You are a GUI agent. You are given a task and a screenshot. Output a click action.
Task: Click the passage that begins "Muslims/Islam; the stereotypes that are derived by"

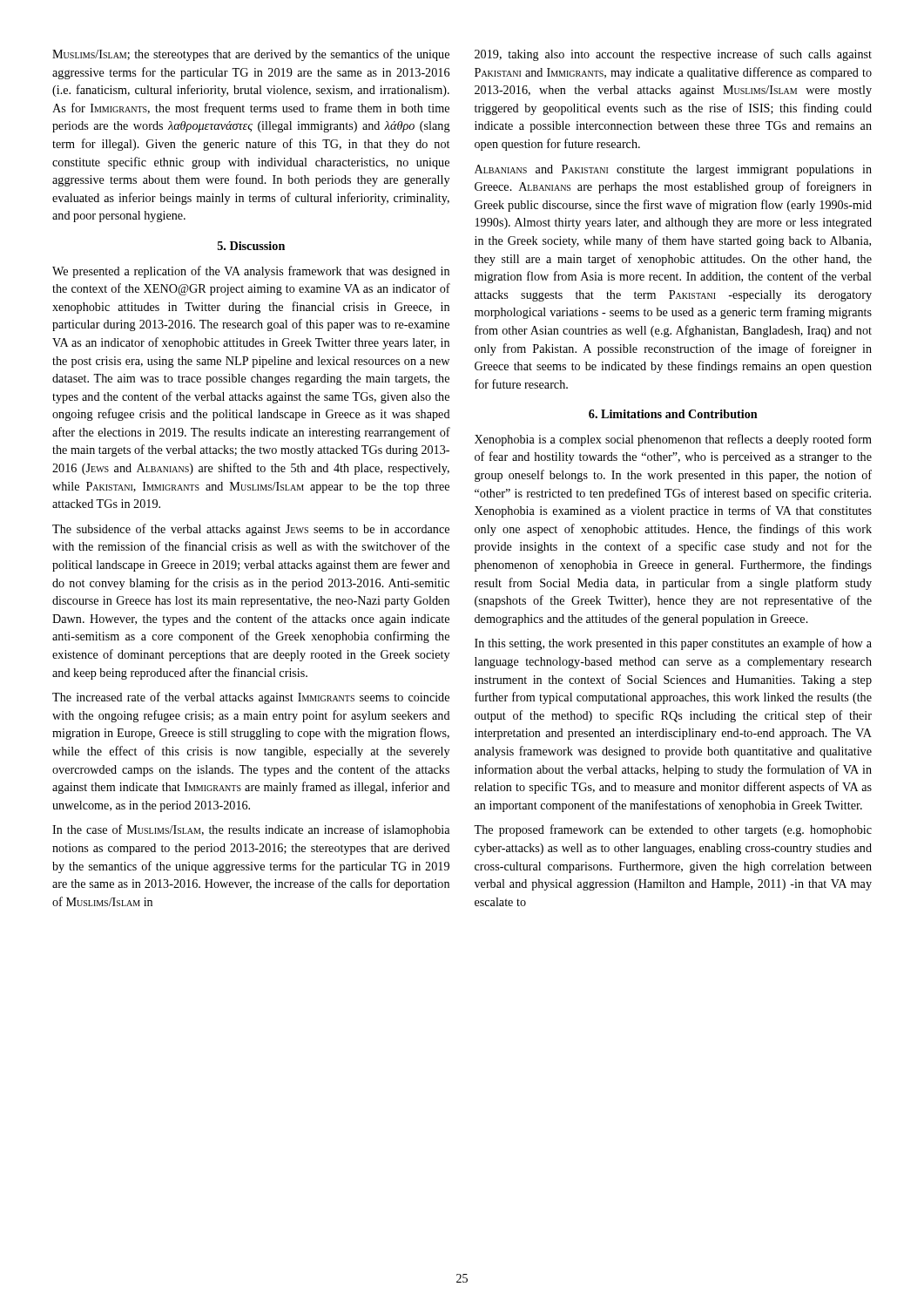251,135
